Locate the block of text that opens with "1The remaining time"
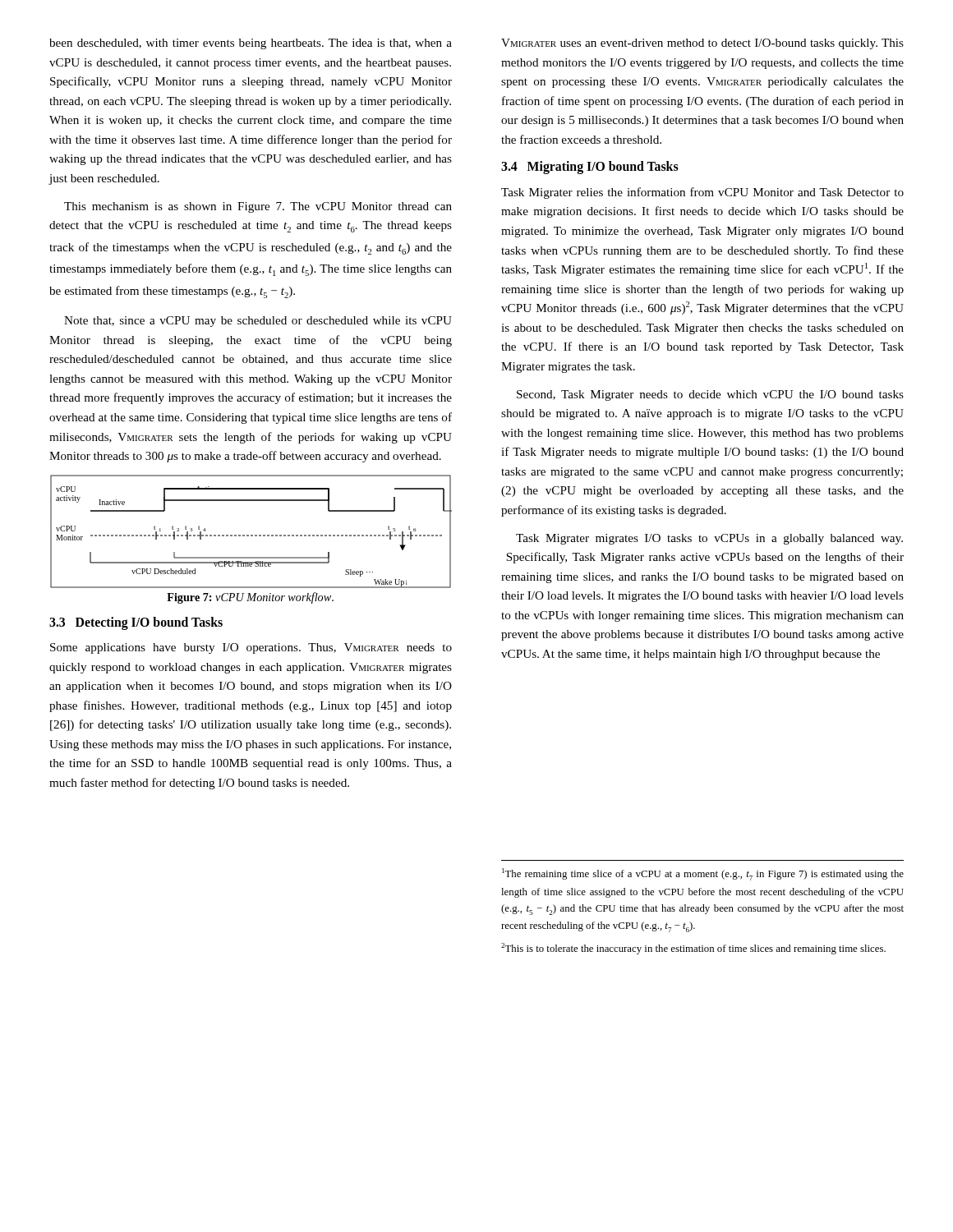Viewport: 953px width, 1232px height. tap(702, 912)
